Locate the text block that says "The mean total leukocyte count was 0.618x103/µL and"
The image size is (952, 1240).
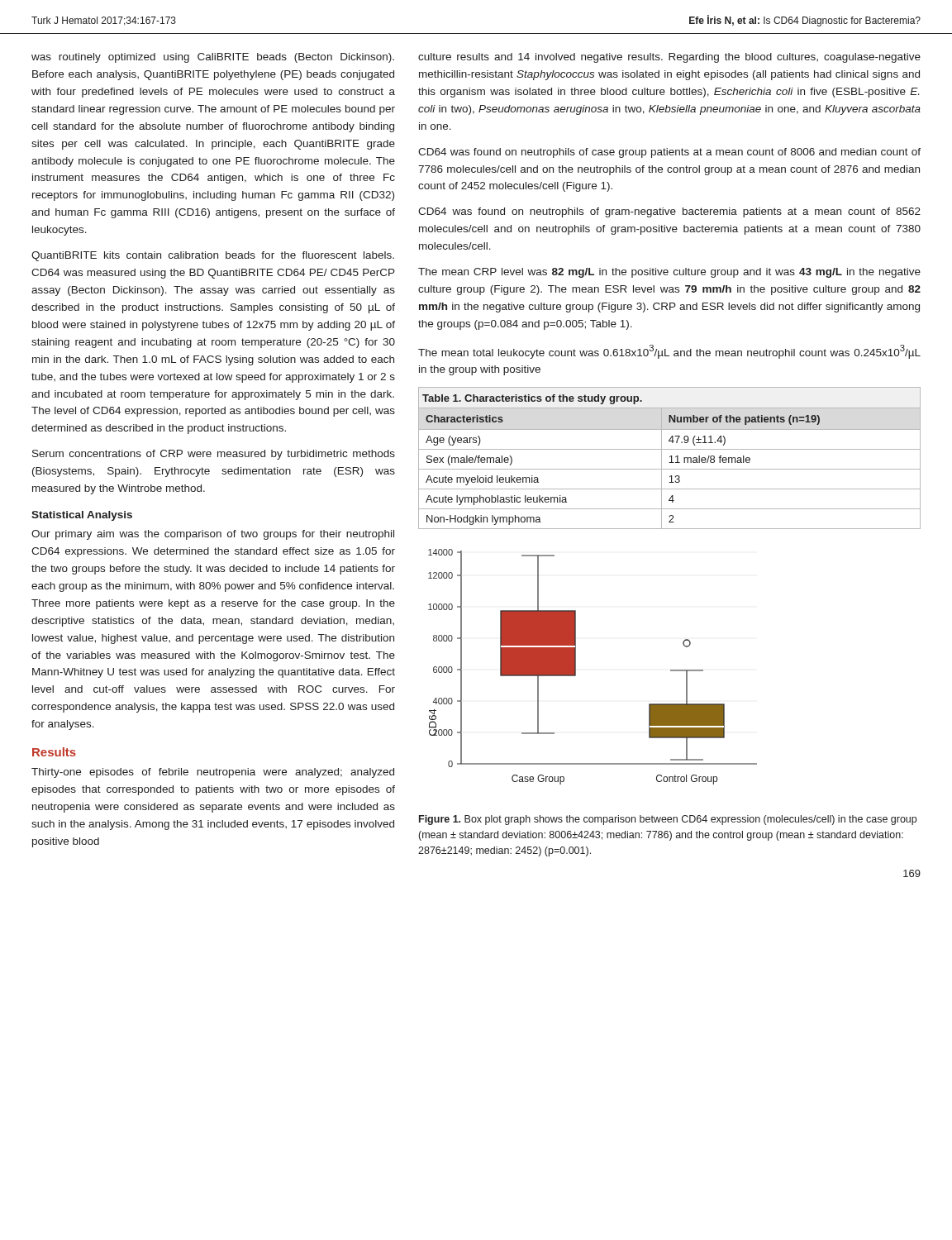(669, 360)
